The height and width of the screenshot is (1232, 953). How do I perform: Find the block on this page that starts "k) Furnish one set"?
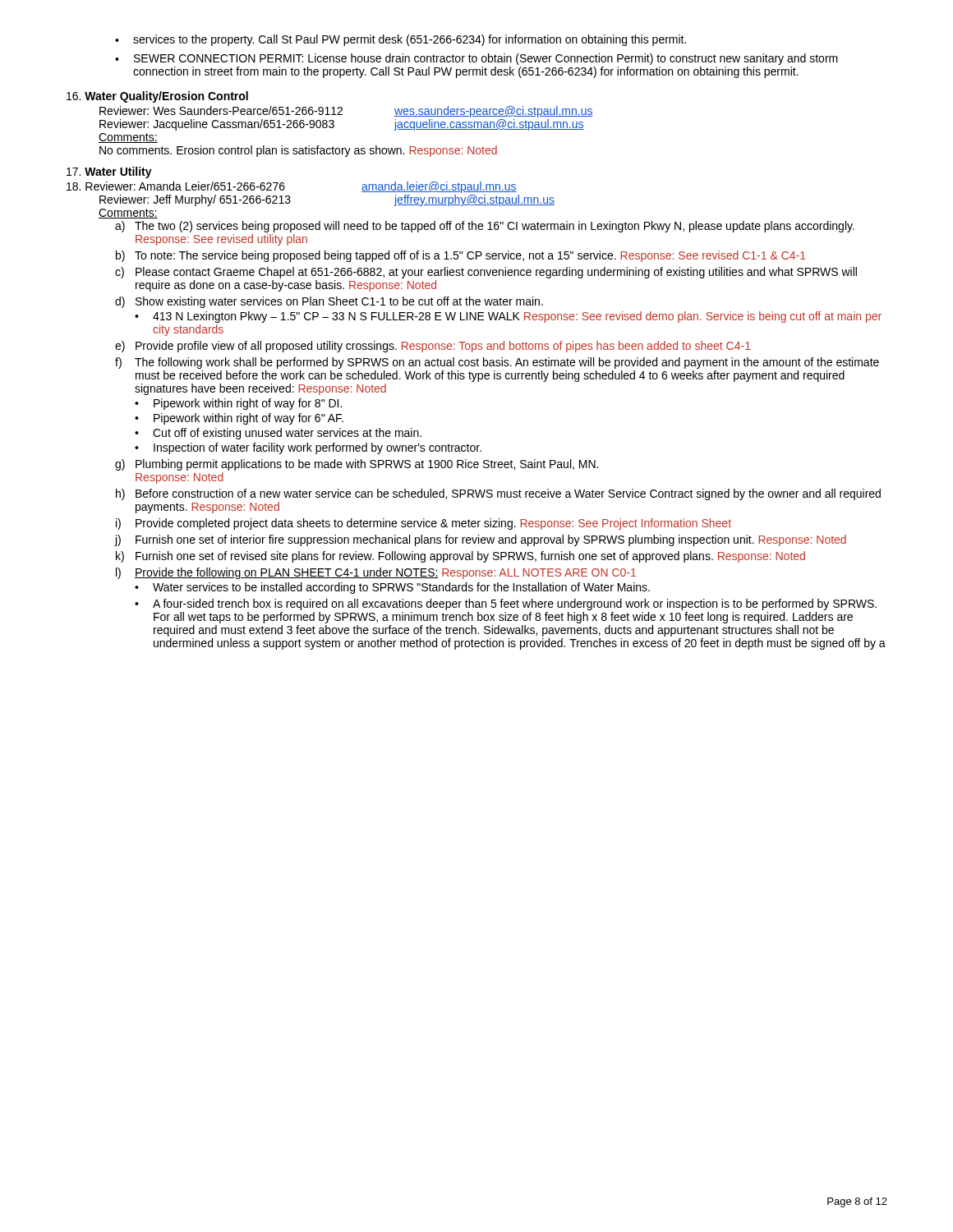click(x=460, y=556)
